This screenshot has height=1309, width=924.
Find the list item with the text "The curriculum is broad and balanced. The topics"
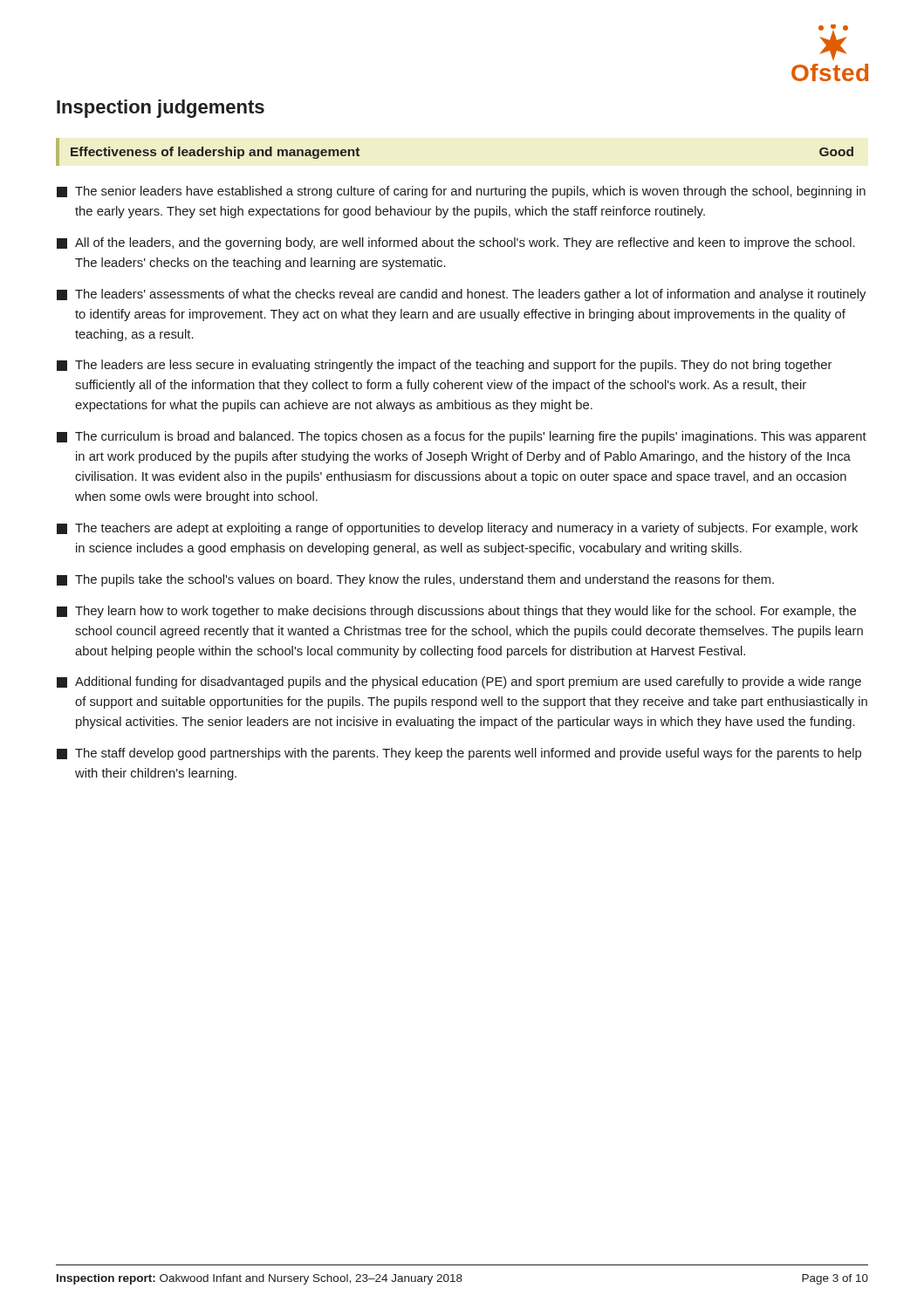point(462,467)
